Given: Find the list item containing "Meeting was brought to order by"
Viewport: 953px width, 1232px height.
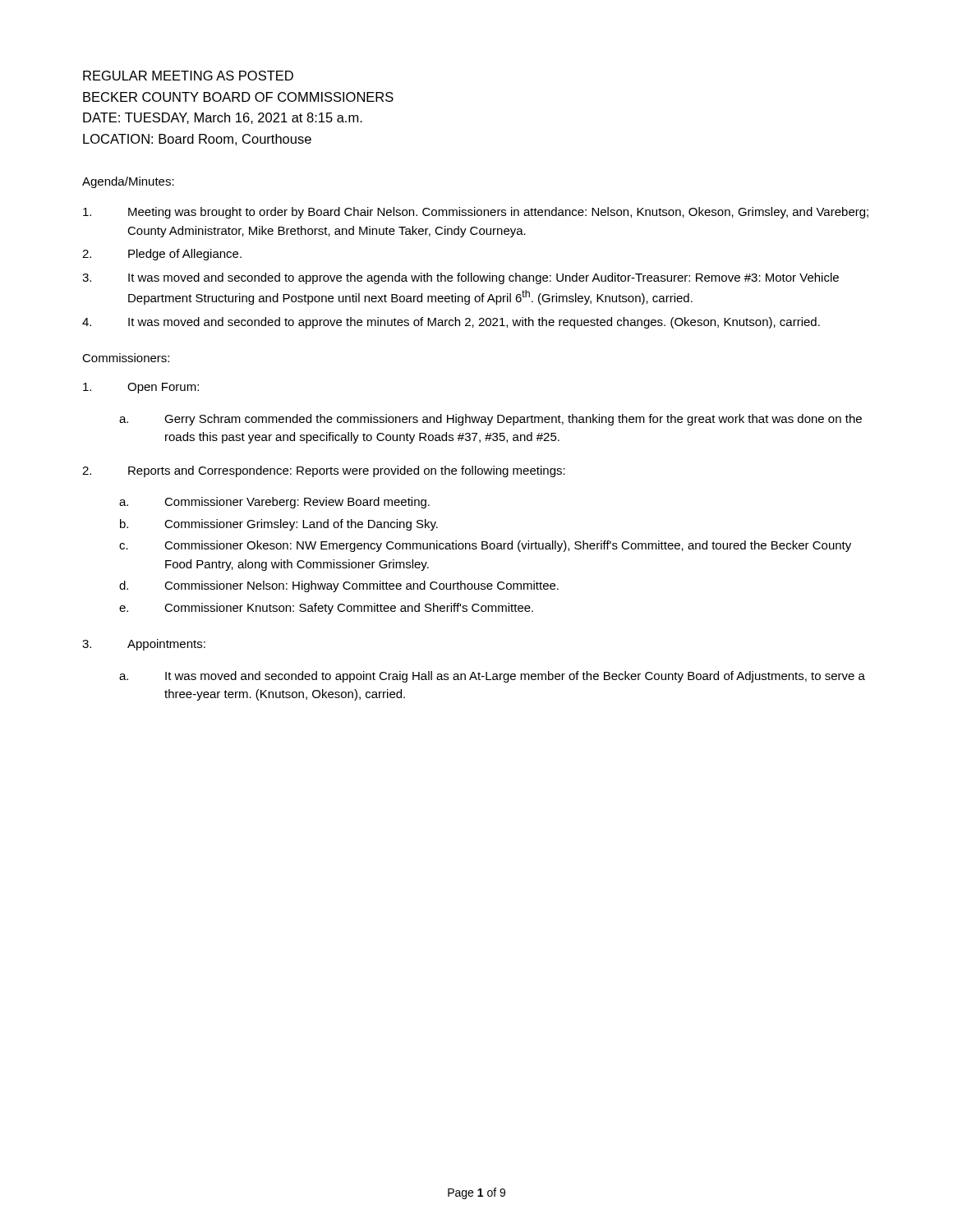Looking at the screenshot, I should click(476, 222).
